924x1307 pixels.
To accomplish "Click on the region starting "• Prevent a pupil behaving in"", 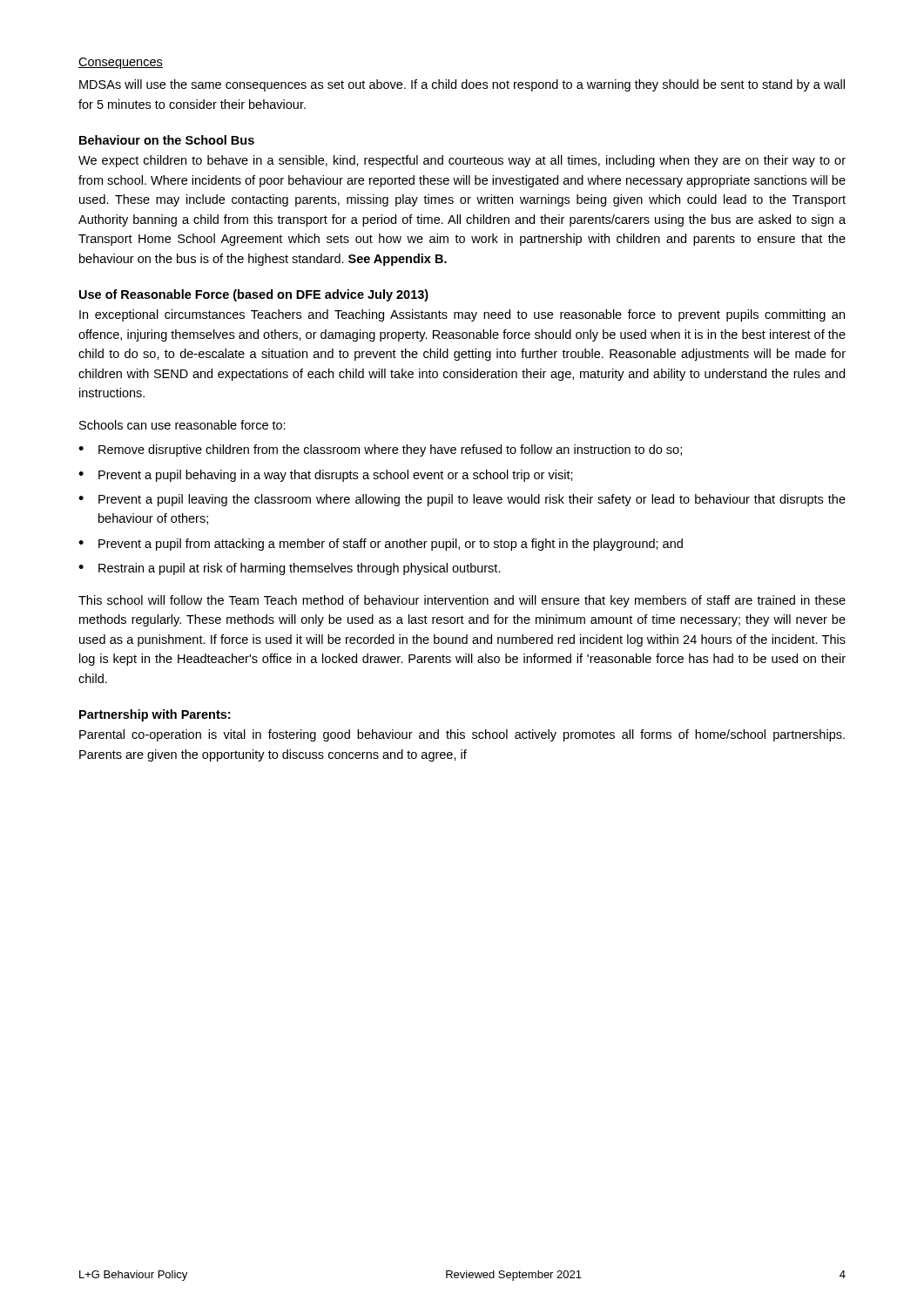I will point(462,475).
